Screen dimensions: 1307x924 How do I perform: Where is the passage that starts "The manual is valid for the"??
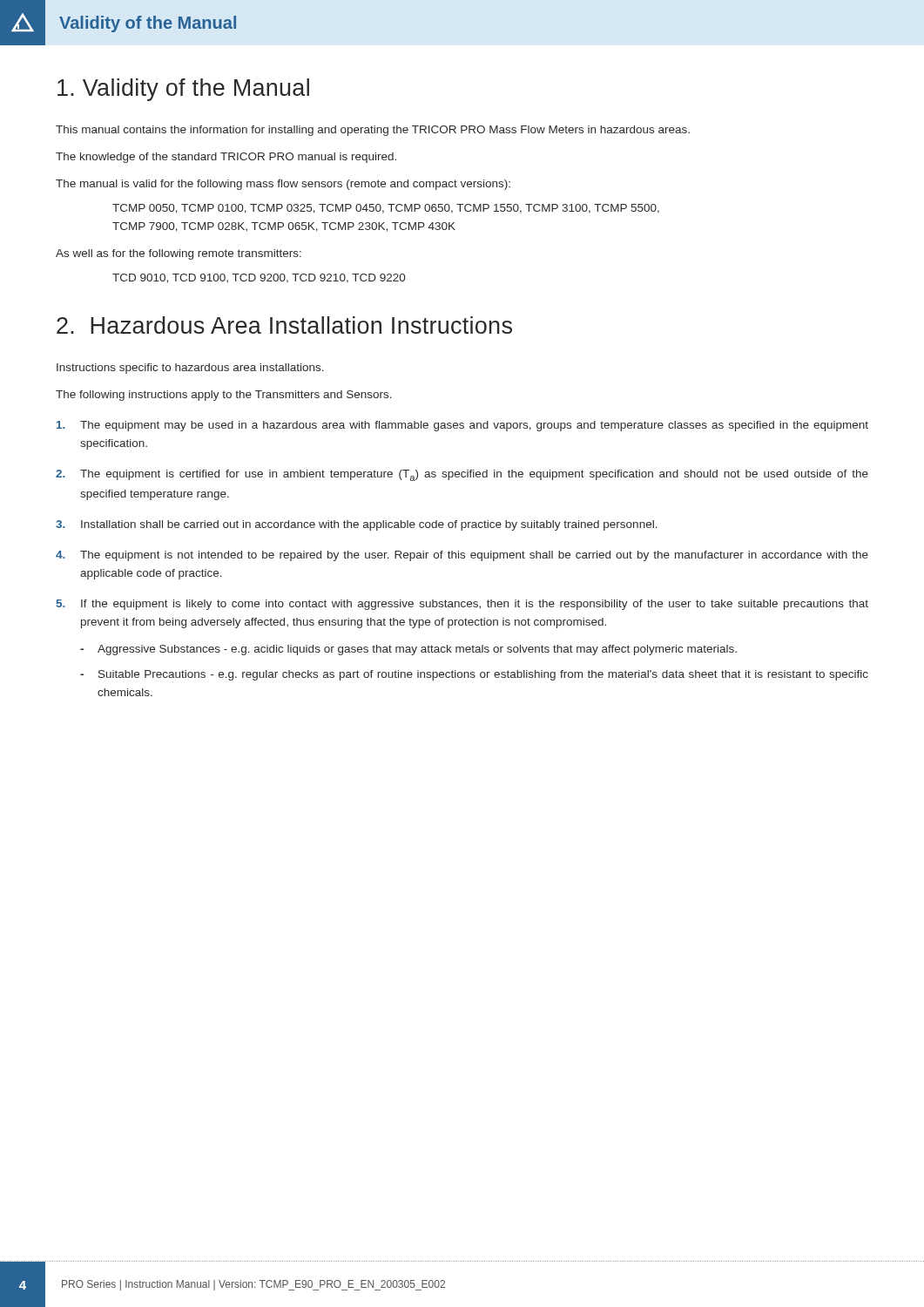point(283,183)
